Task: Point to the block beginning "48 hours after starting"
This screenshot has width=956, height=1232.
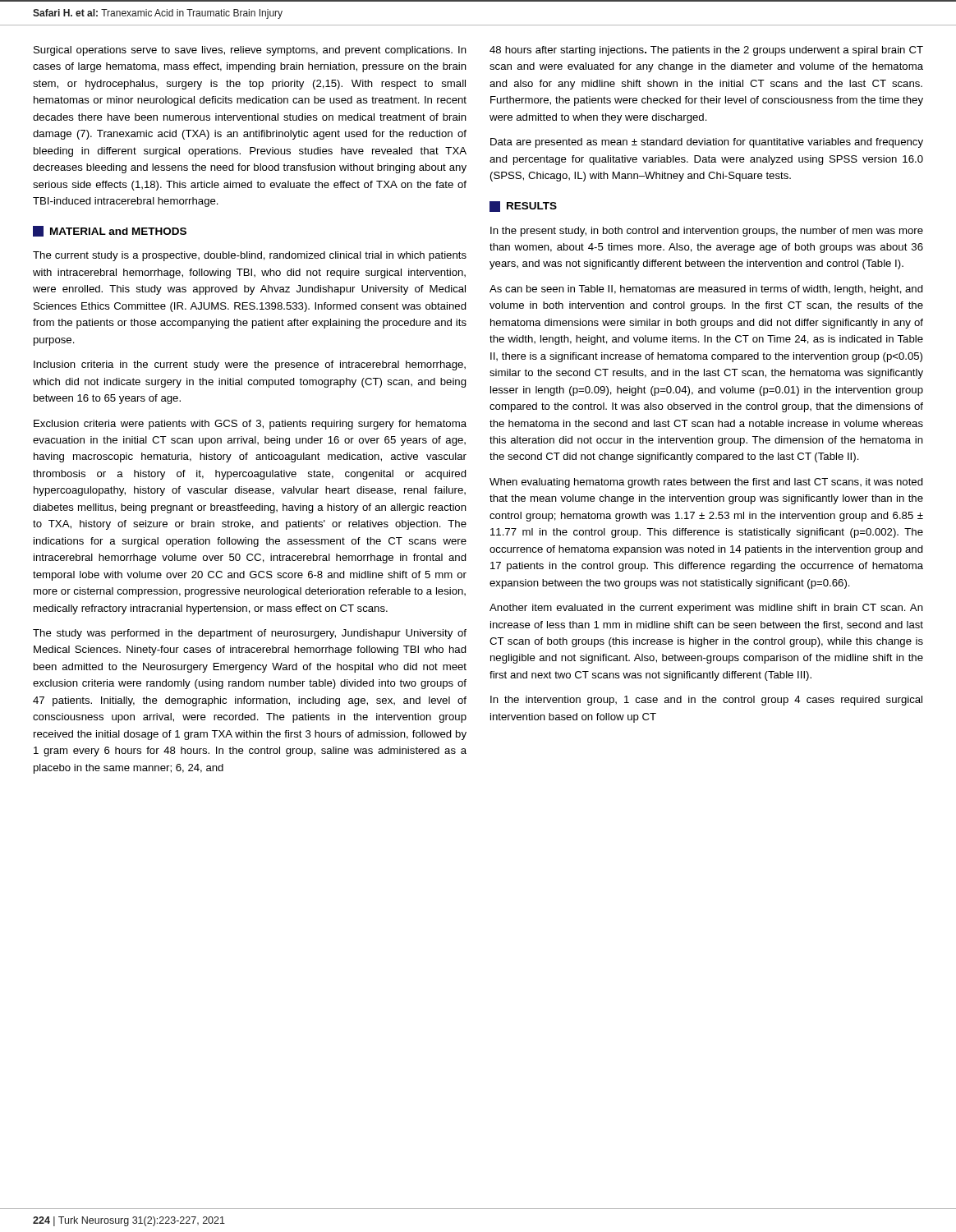Action: [x=706, y=83]
